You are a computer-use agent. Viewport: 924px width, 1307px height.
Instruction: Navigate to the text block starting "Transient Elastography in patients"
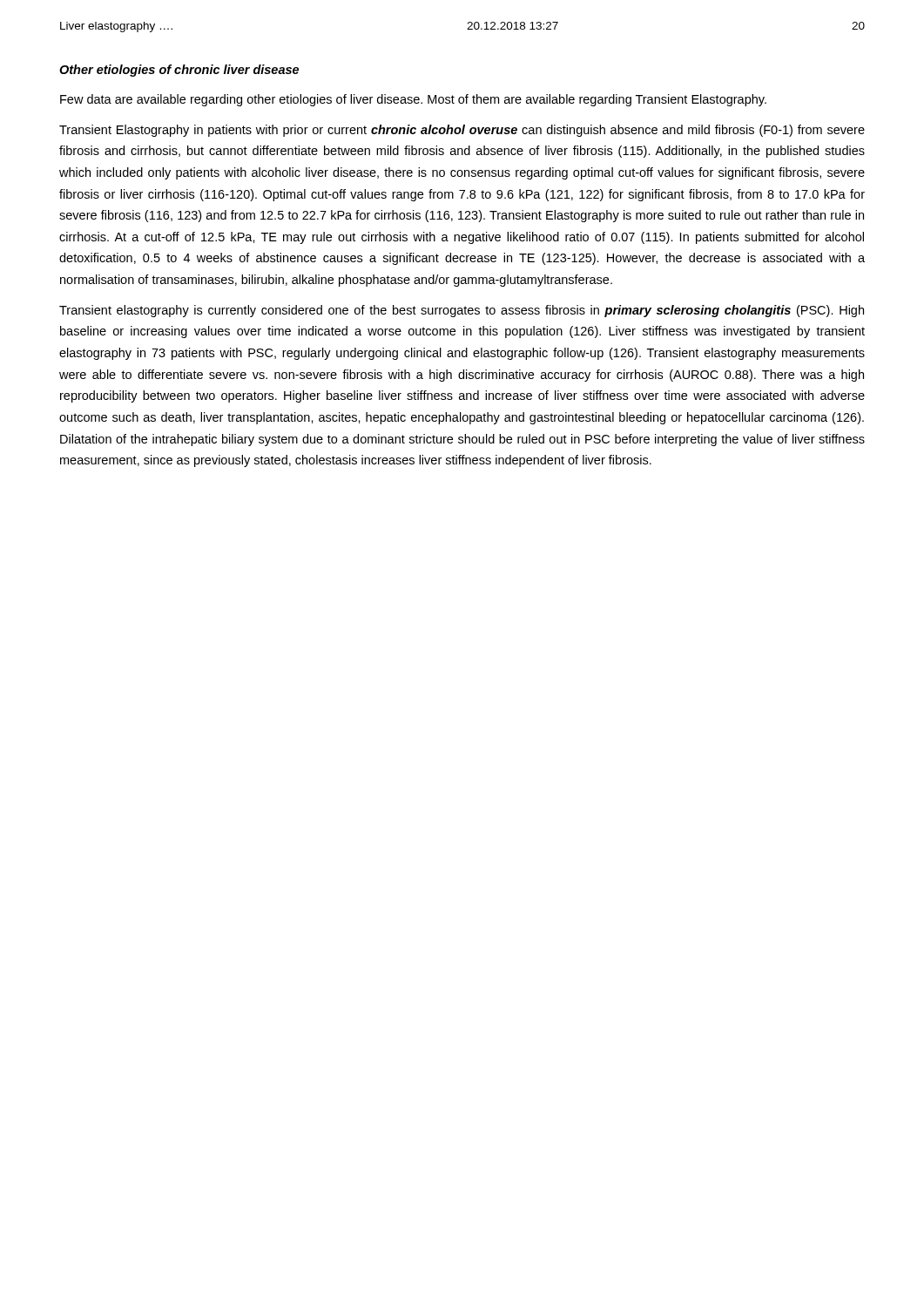coord(462,205)
